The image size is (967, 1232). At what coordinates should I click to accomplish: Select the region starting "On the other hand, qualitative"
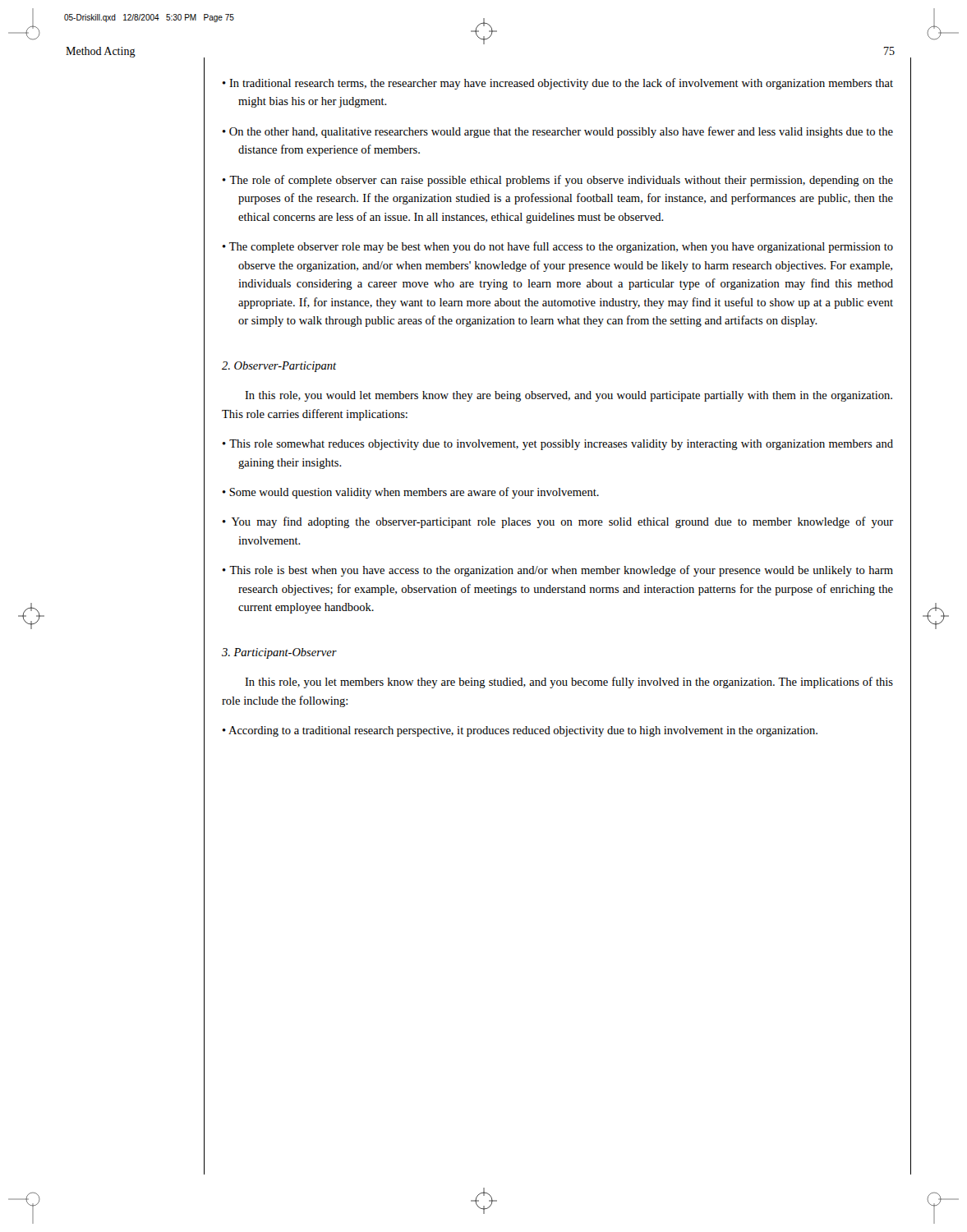(x=561, y=141)
